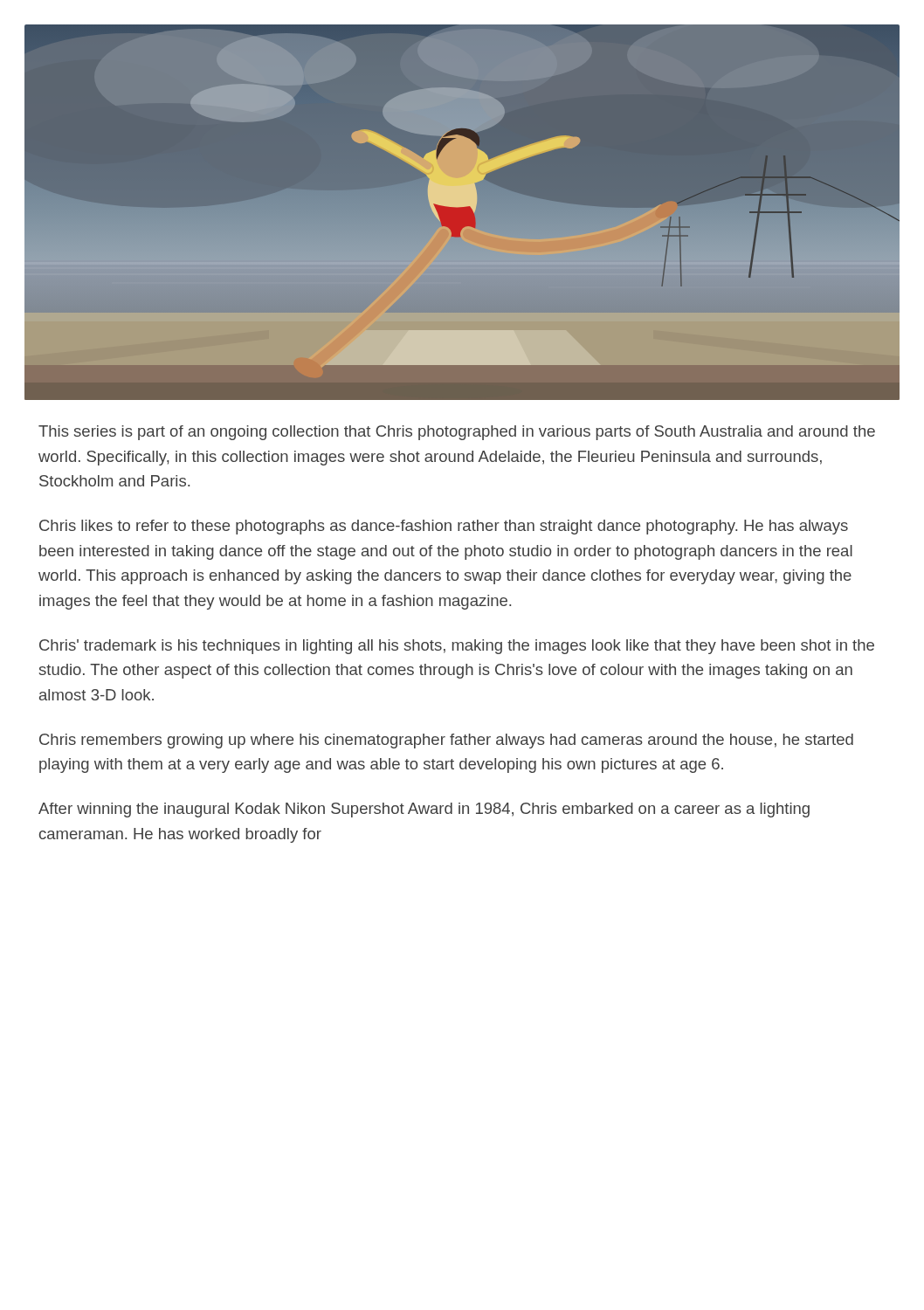924x1310 pixels.
Task: Select the photo
Action: (462, 212)
